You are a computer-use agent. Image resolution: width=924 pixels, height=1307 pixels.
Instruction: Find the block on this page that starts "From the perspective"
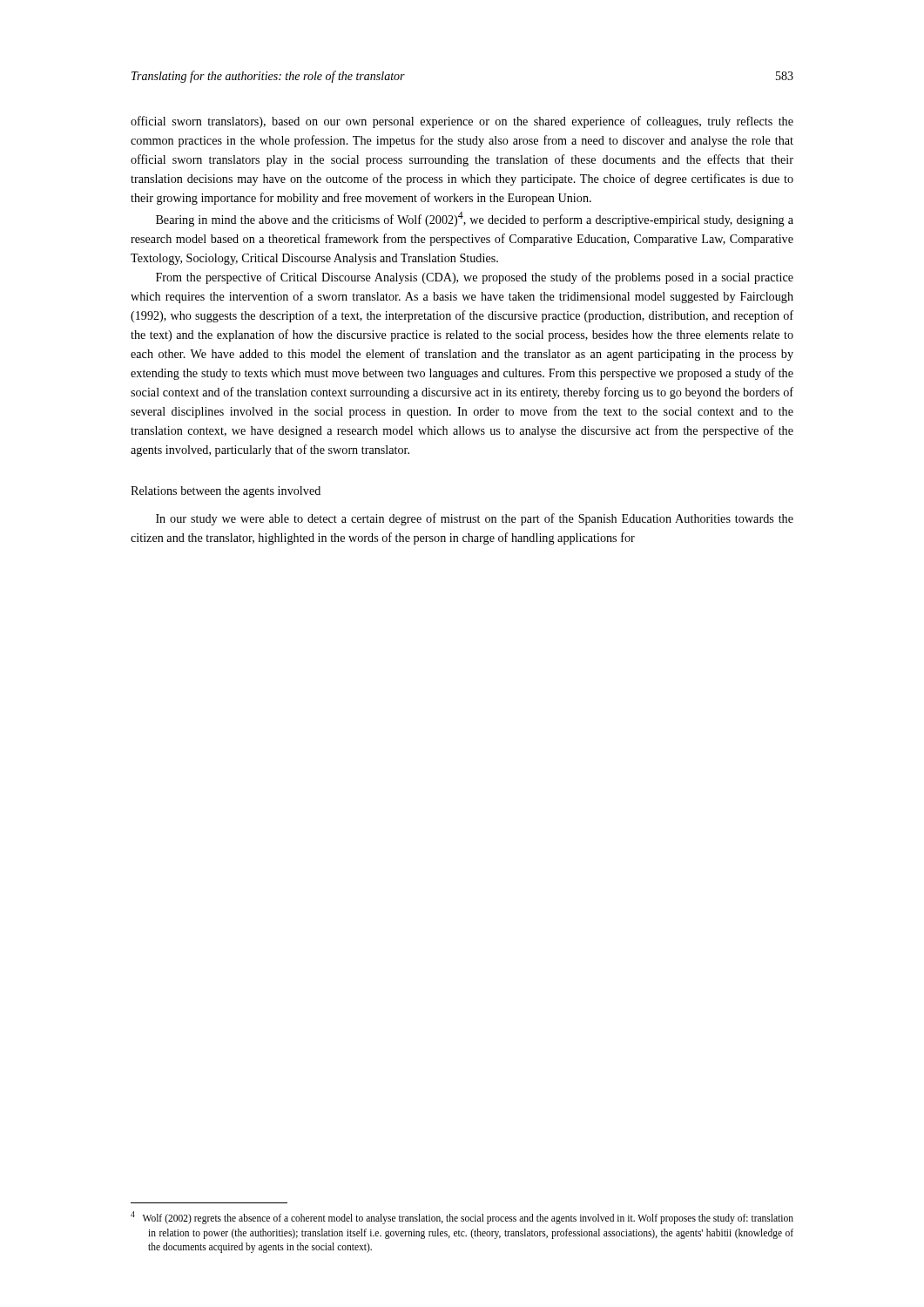[x=462, y=363]
